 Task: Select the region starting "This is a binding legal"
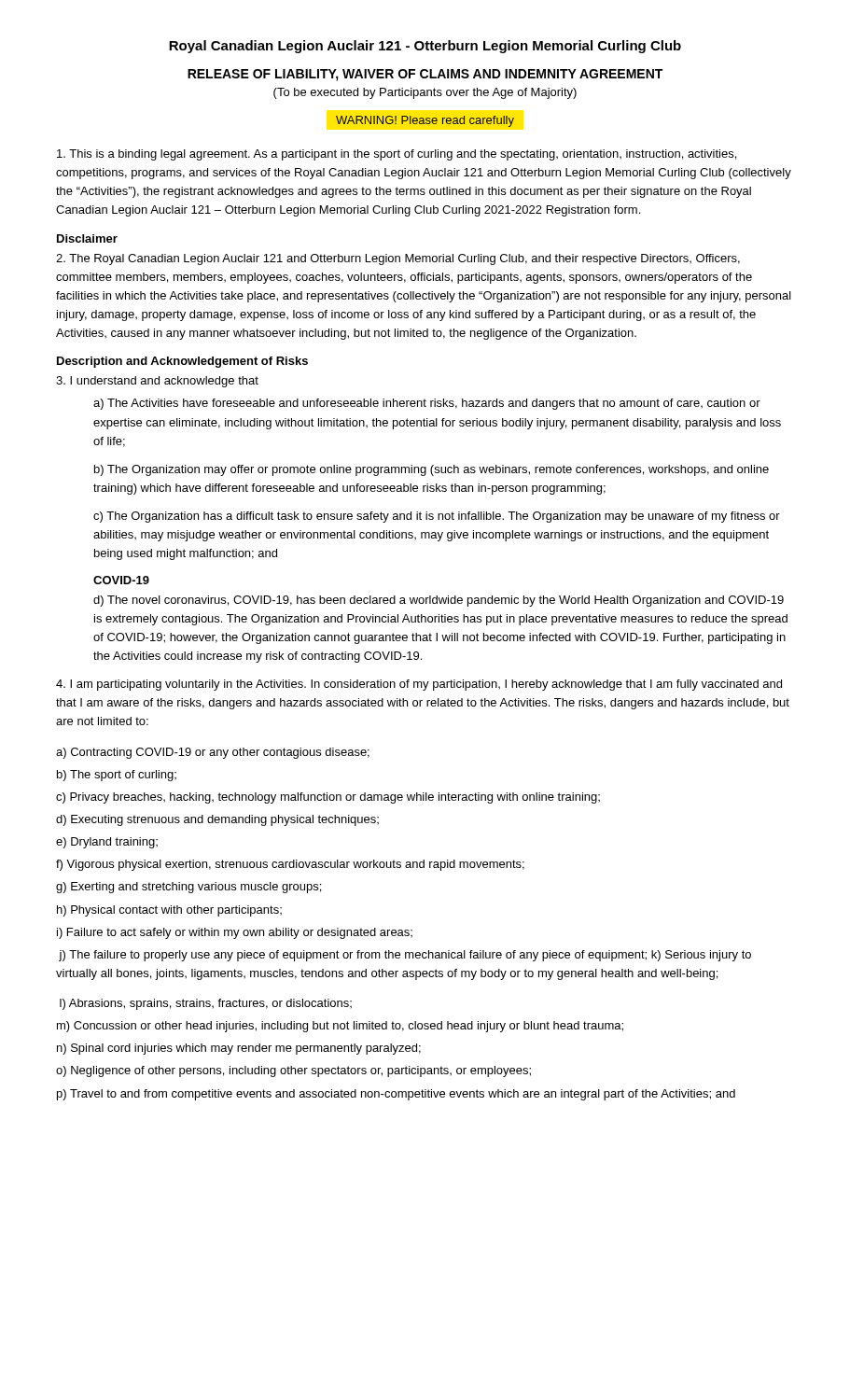pyautogui.click(x=423, y=182)
